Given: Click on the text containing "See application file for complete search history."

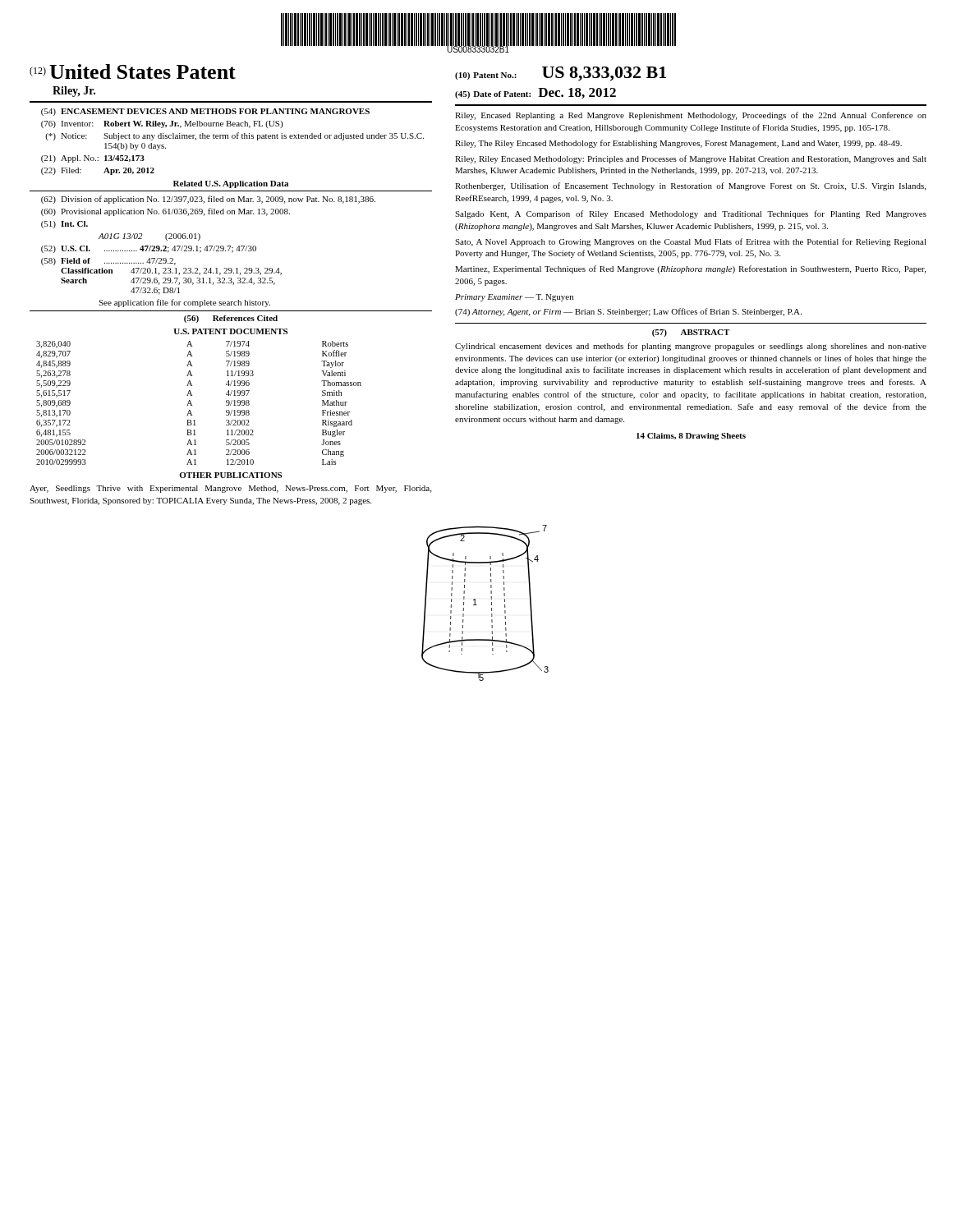Looking at the screenshot, I should coord(185,302).
